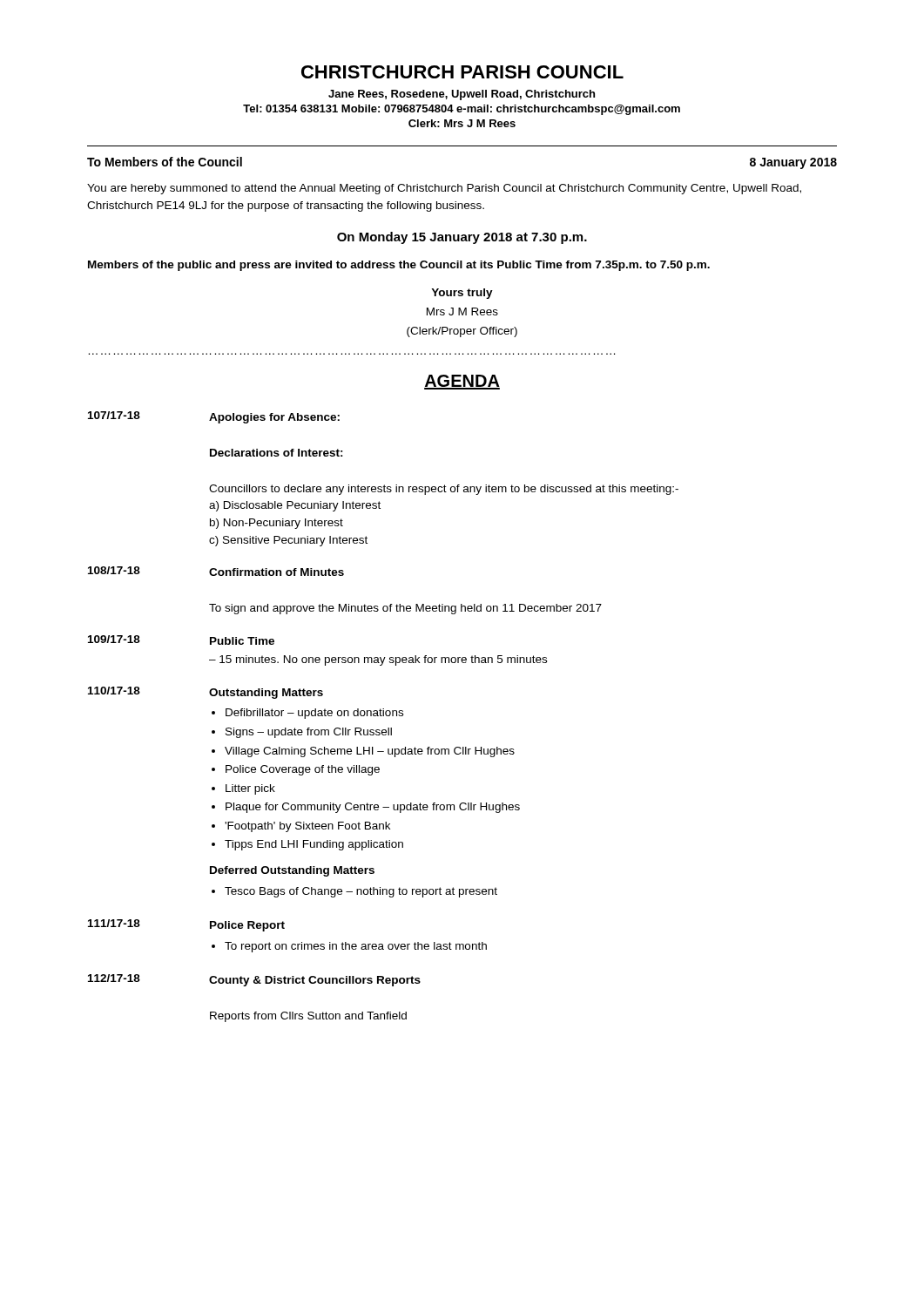Locate the text containing "8 January 2018"
Viewport: 924px width, 1307px height.
[x=793, y=162]
